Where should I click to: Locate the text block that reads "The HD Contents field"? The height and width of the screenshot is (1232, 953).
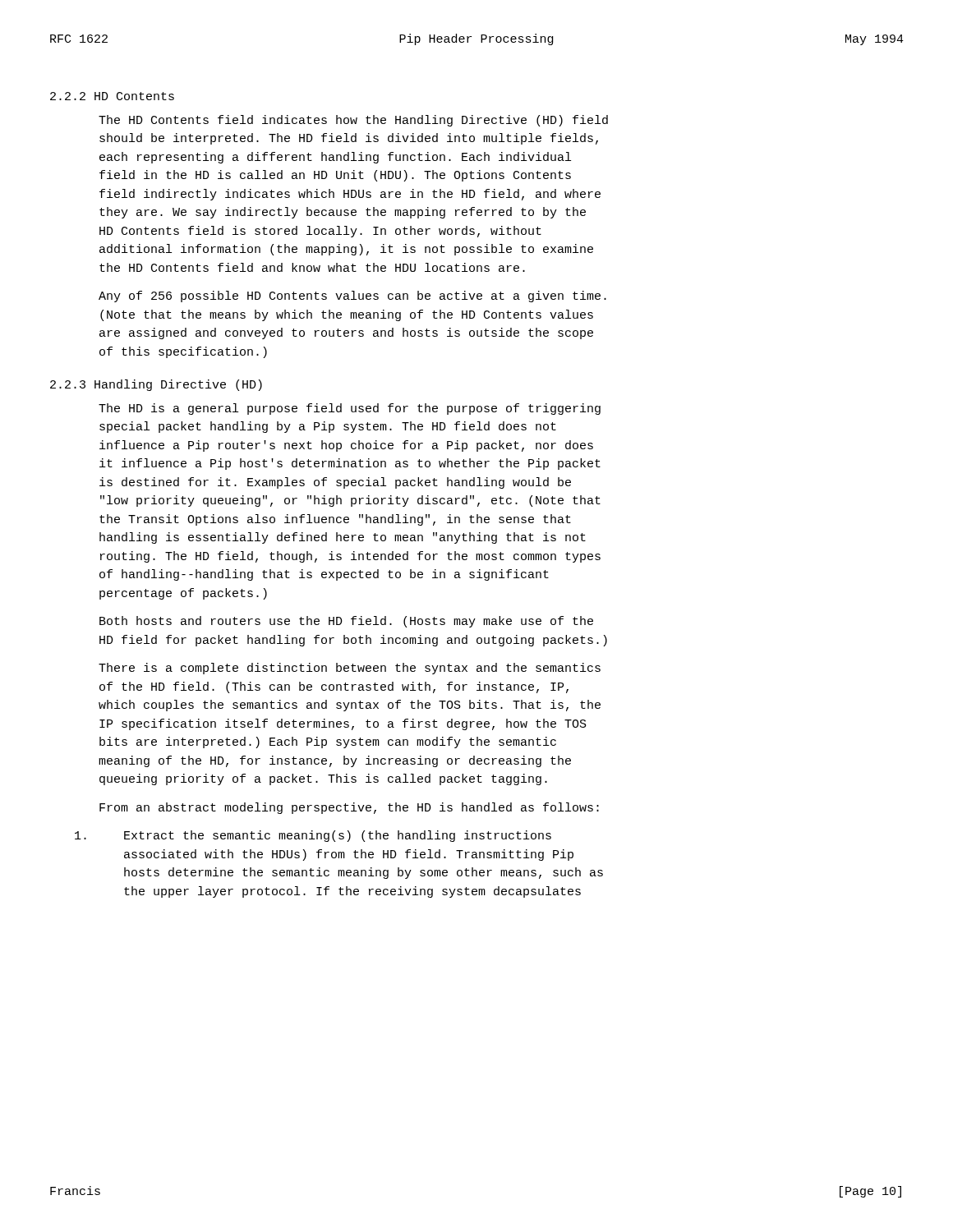click(354, 195)
